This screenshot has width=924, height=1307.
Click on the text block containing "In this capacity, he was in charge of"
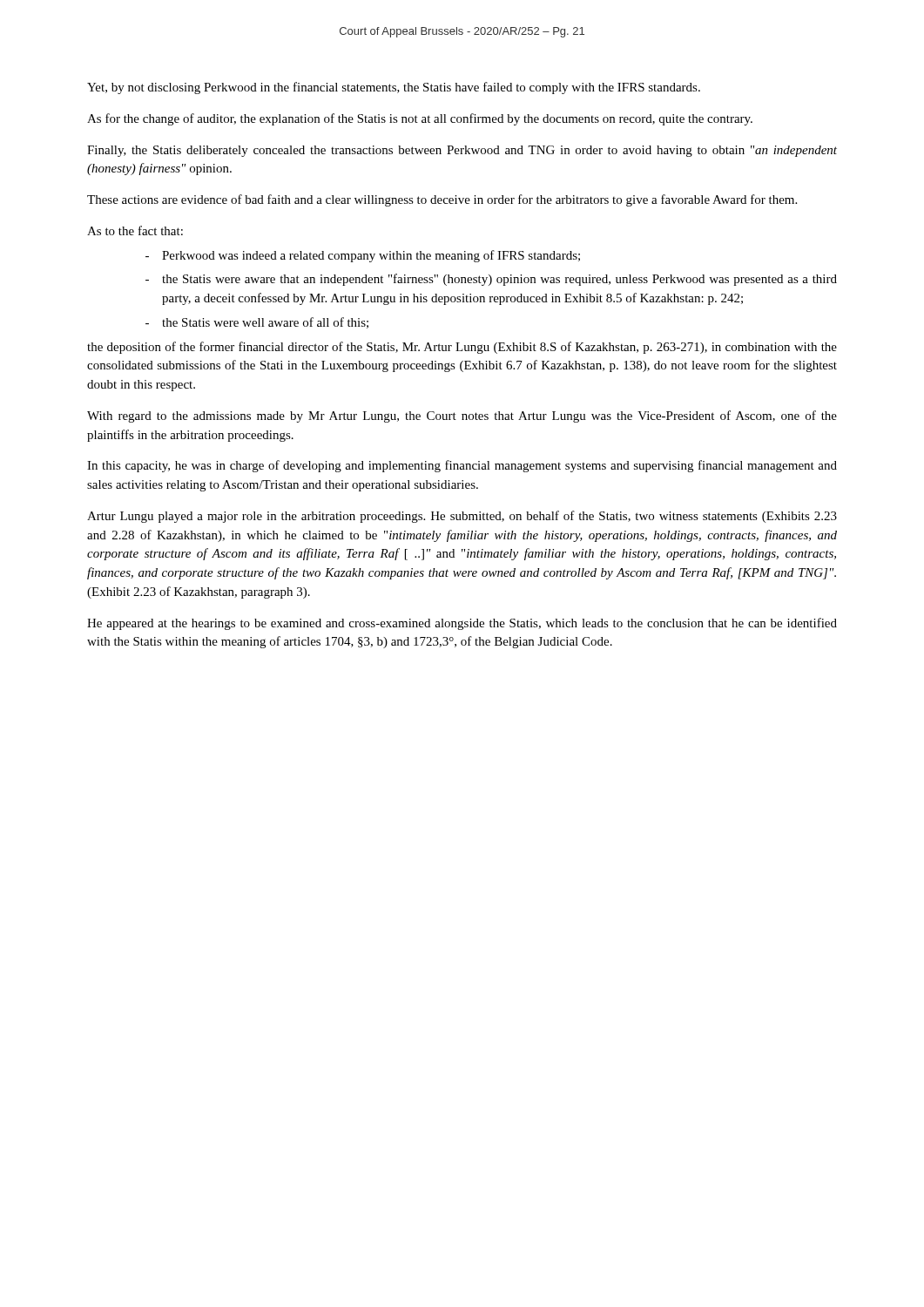point(462,475)
